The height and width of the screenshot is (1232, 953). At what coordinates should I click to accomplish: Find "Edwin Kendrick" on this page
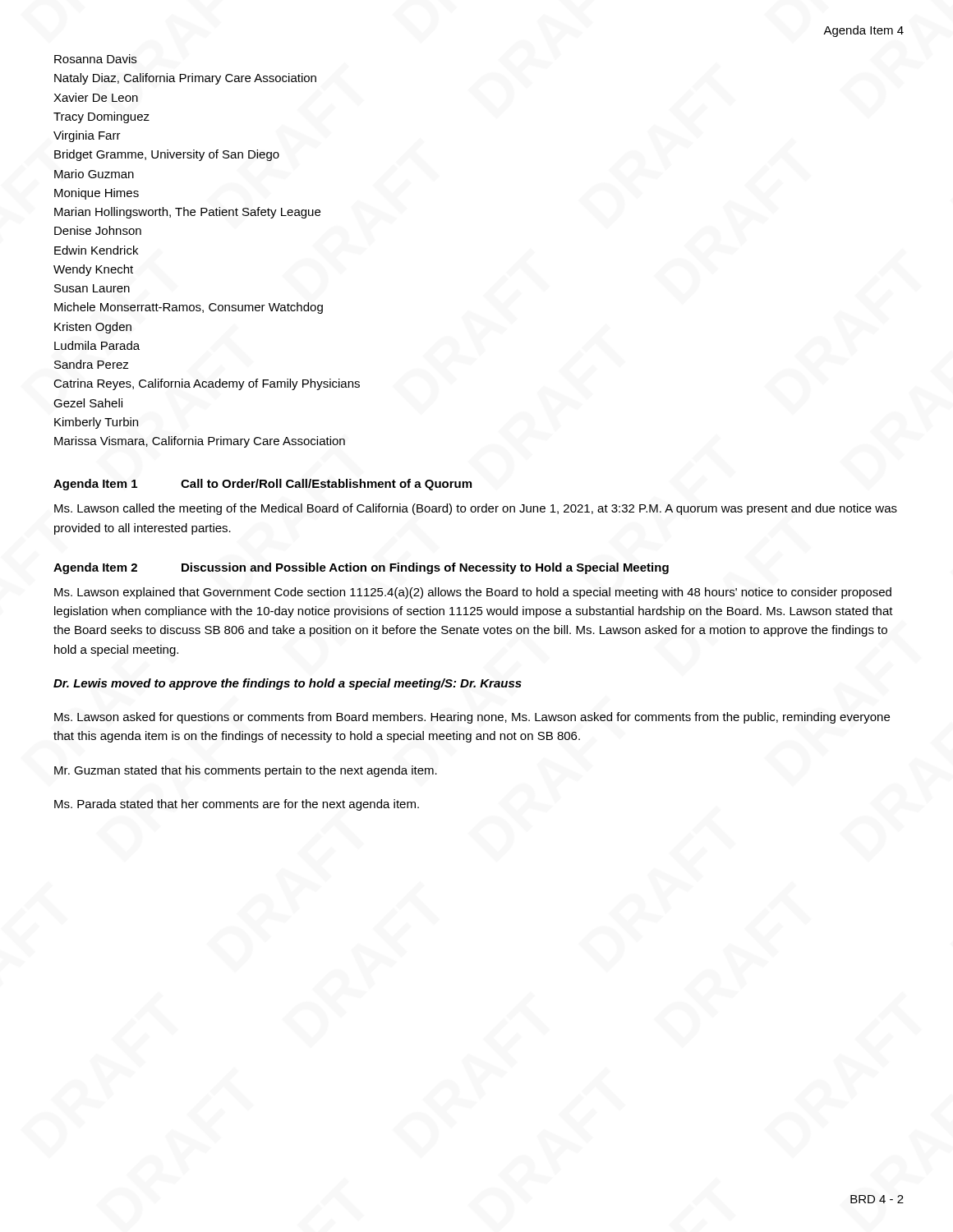click(x=96, y=250)
